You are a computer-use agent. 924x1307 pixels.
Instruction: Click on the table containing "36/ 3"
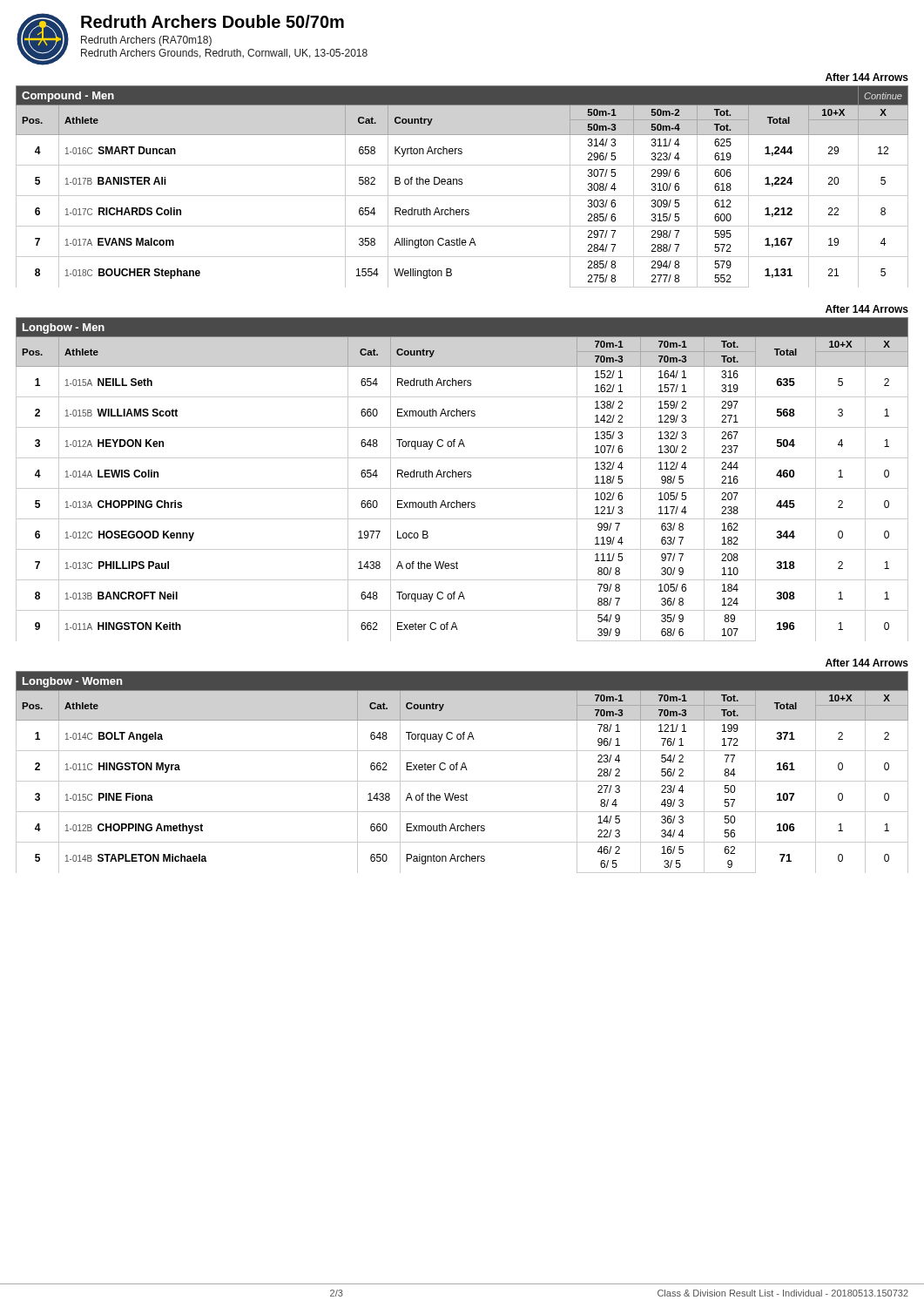point(462,772)
